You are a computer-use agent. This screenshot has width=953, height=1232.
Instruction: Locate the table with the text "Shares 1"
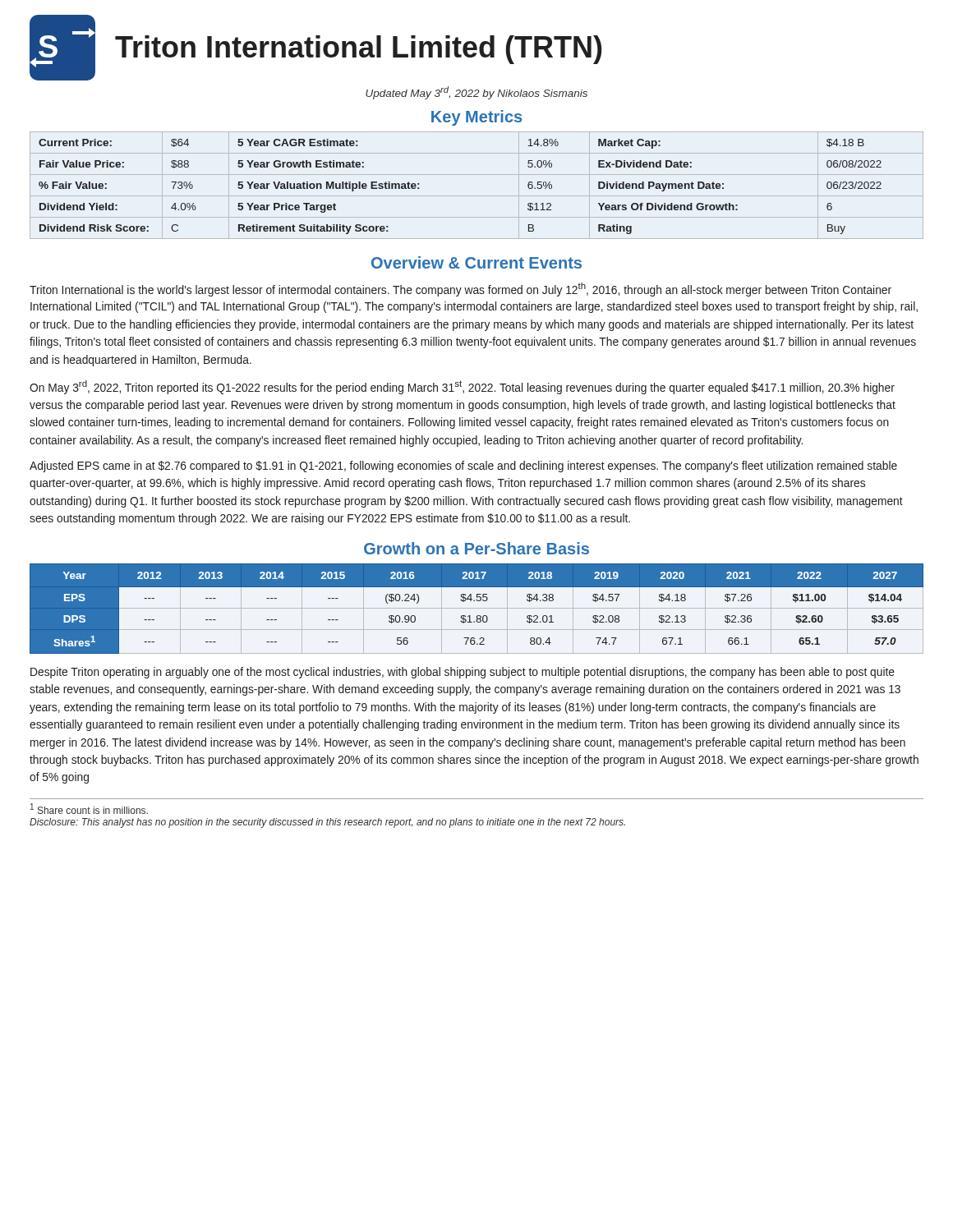476,608
